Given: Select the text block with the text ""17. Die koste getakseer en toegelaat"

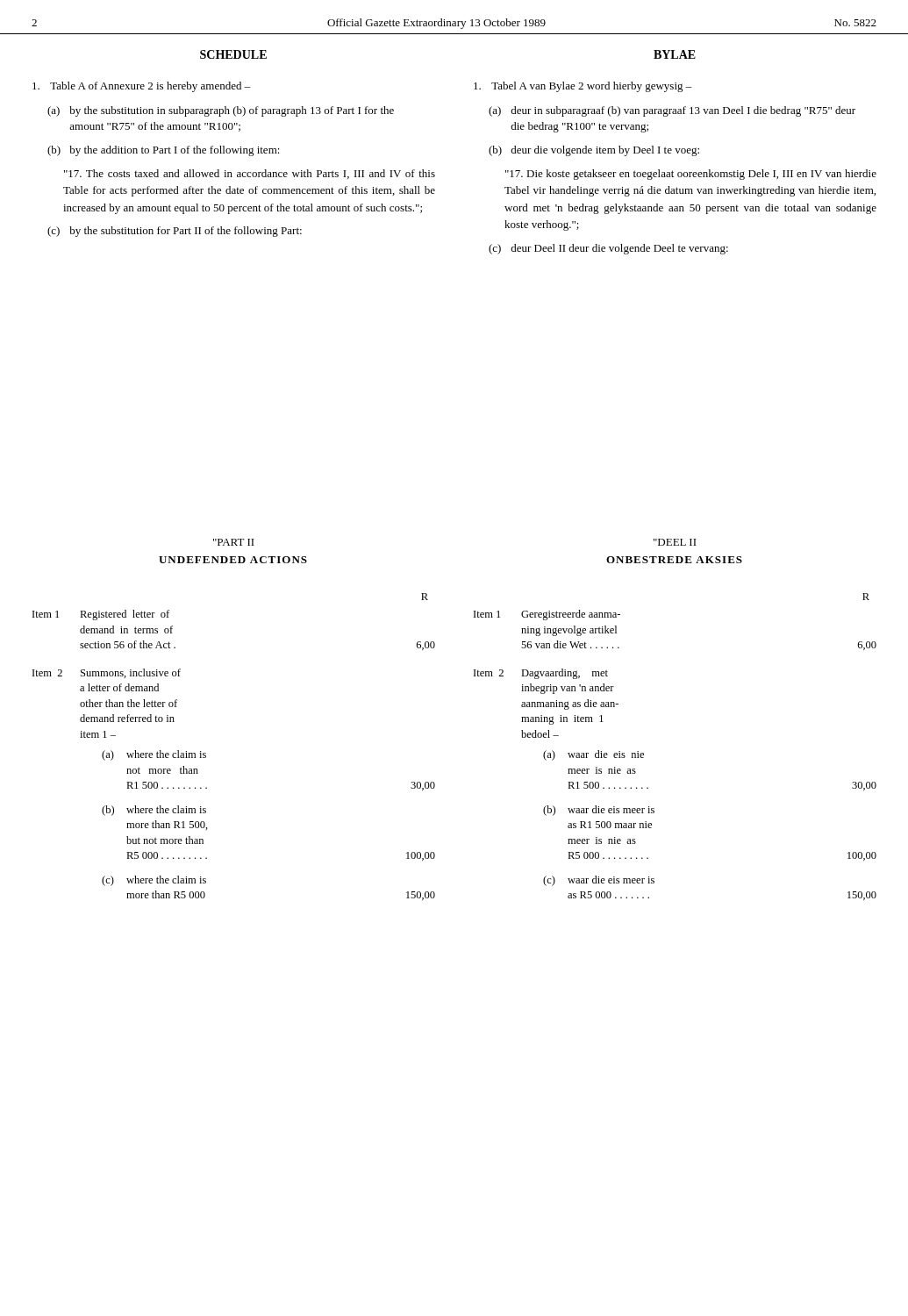Looking at the screenshot, I should tap(690, 199).
